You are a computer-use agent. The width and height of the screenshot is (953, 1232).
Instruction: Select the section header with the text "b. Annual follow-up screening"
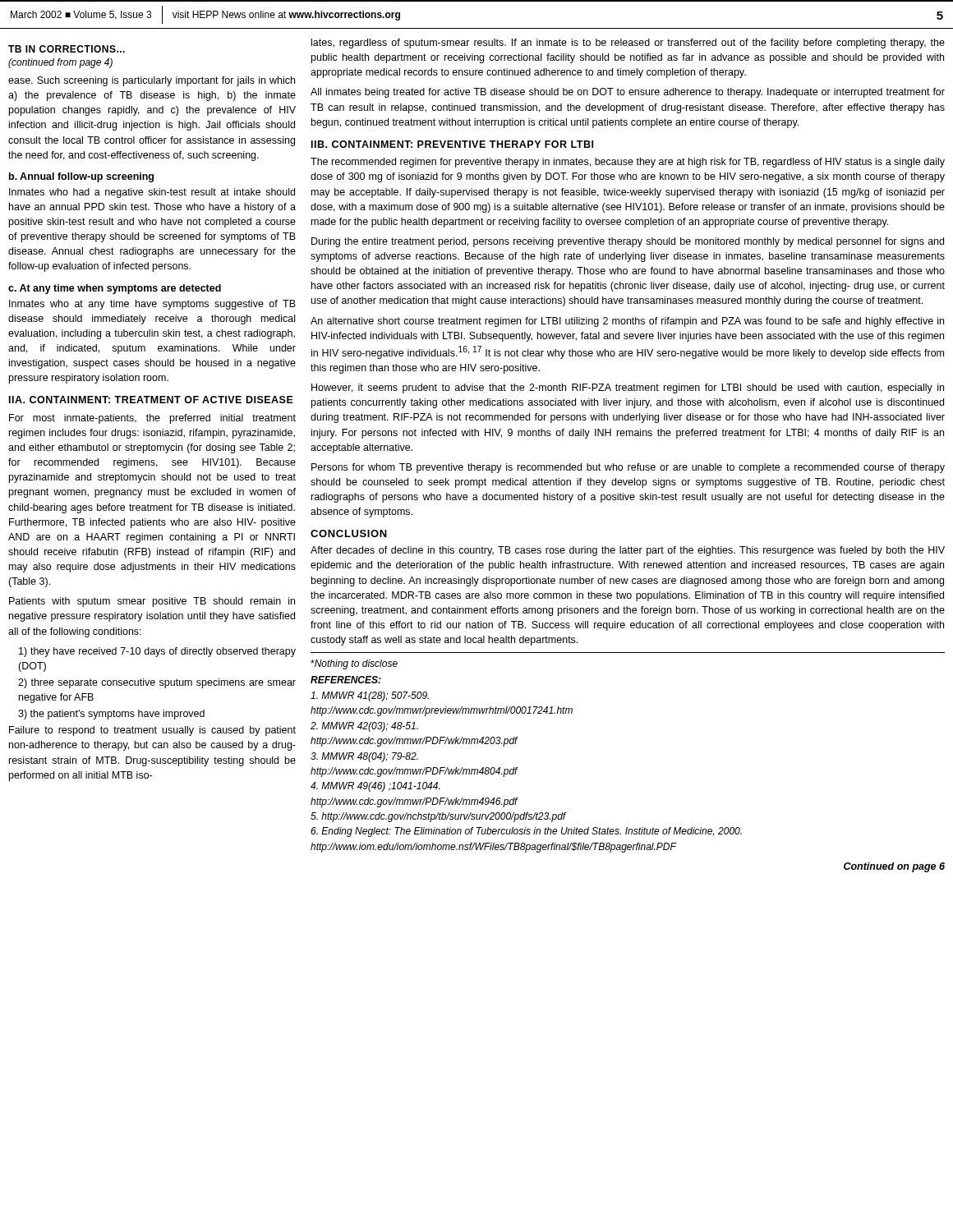click(x=152, y=176)
